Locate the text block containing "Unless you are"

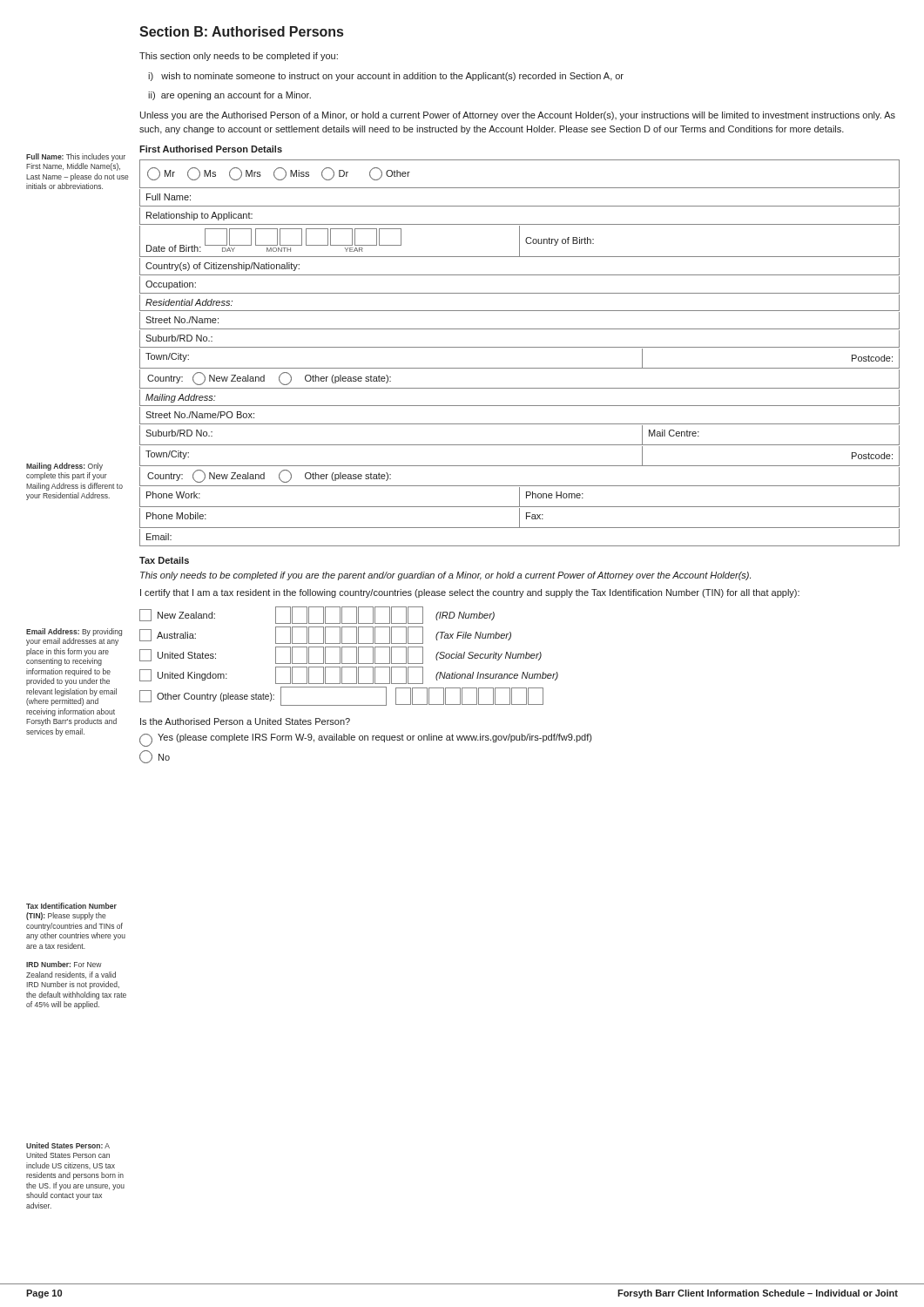click(517, 122)
